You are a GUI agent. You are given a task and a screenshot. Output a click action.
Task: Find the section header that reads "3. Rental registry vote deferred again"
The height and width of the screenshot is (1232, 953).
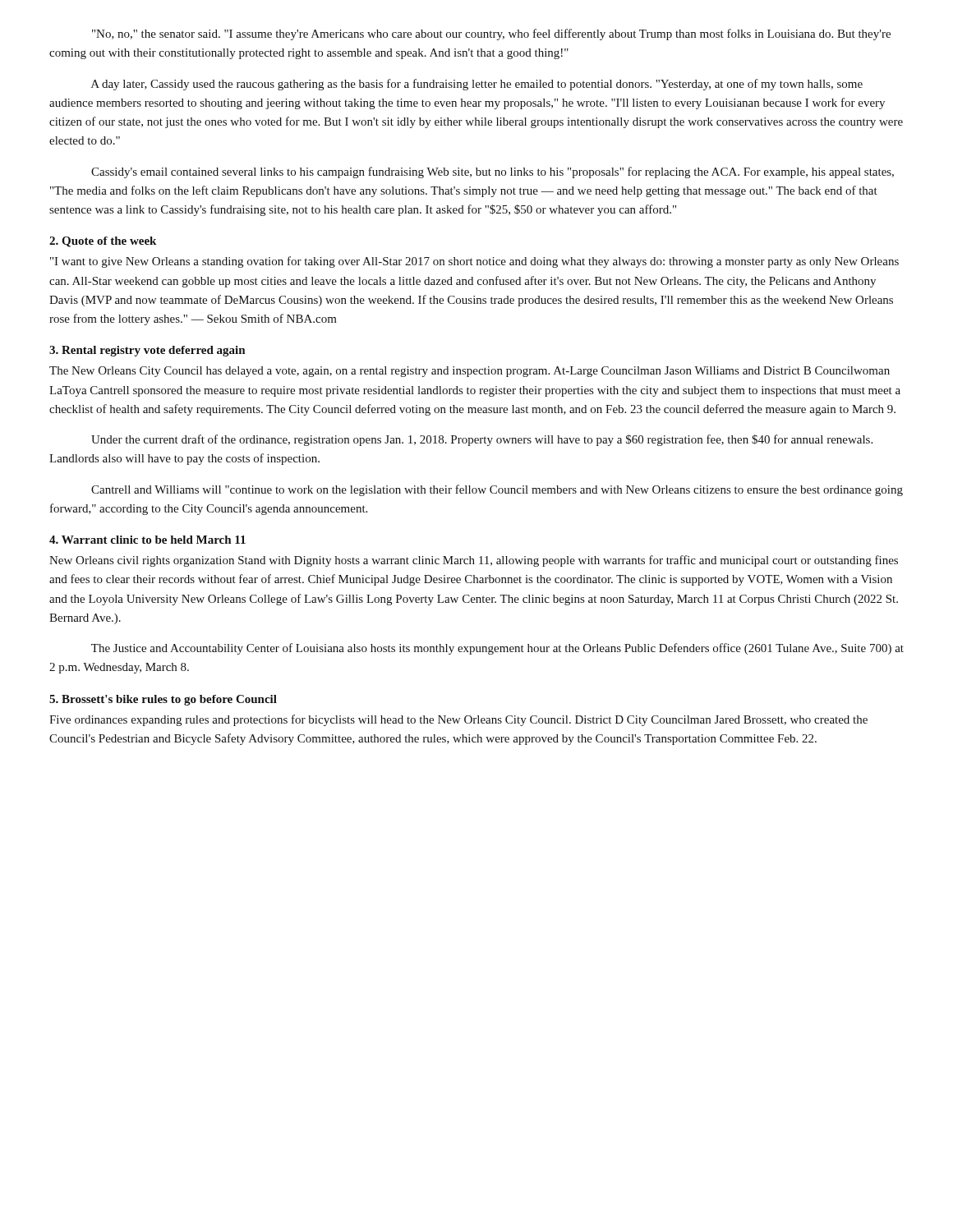point(147,350)
